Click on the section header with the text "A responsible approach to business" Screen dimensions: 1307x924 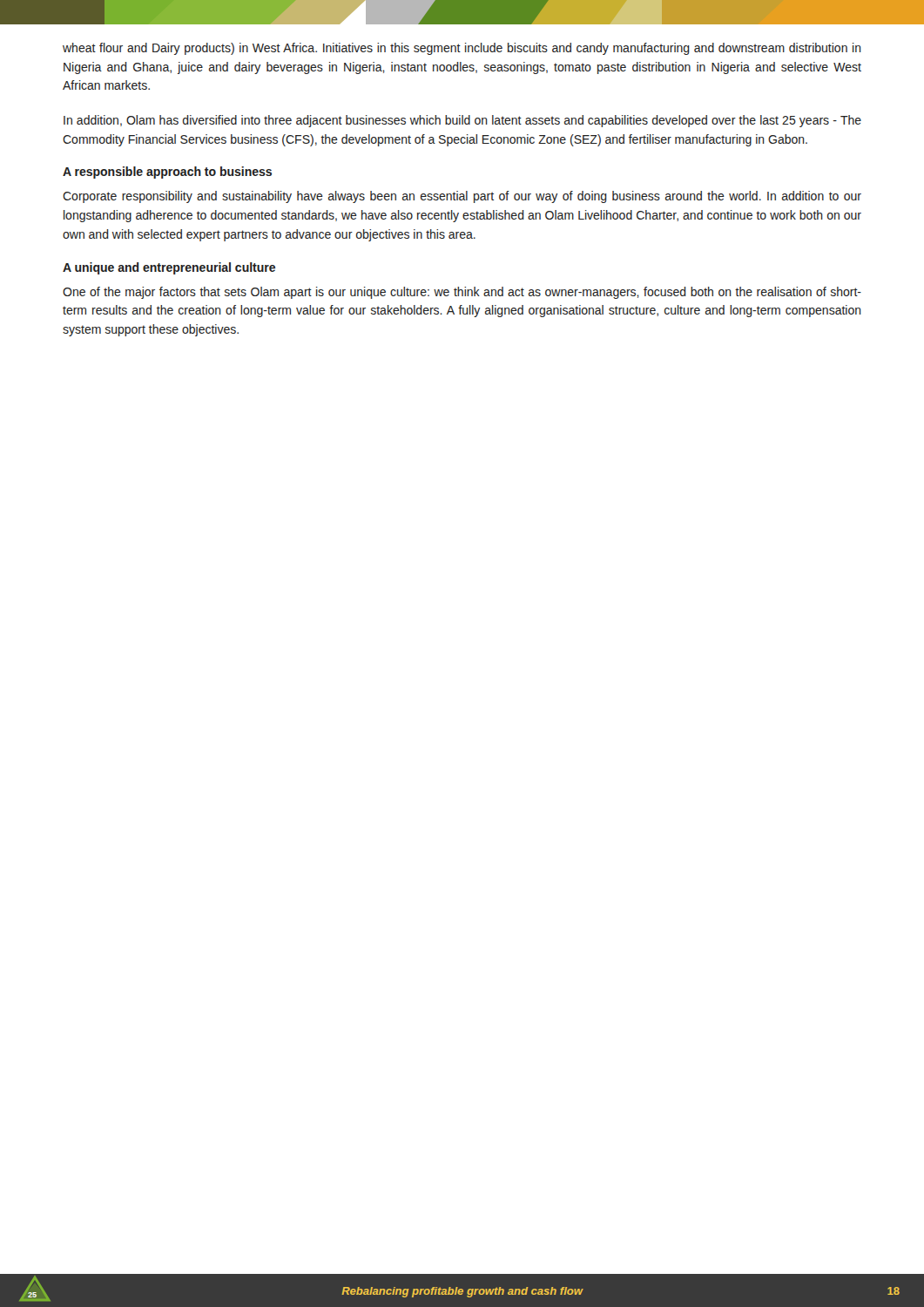coord(168,172)
